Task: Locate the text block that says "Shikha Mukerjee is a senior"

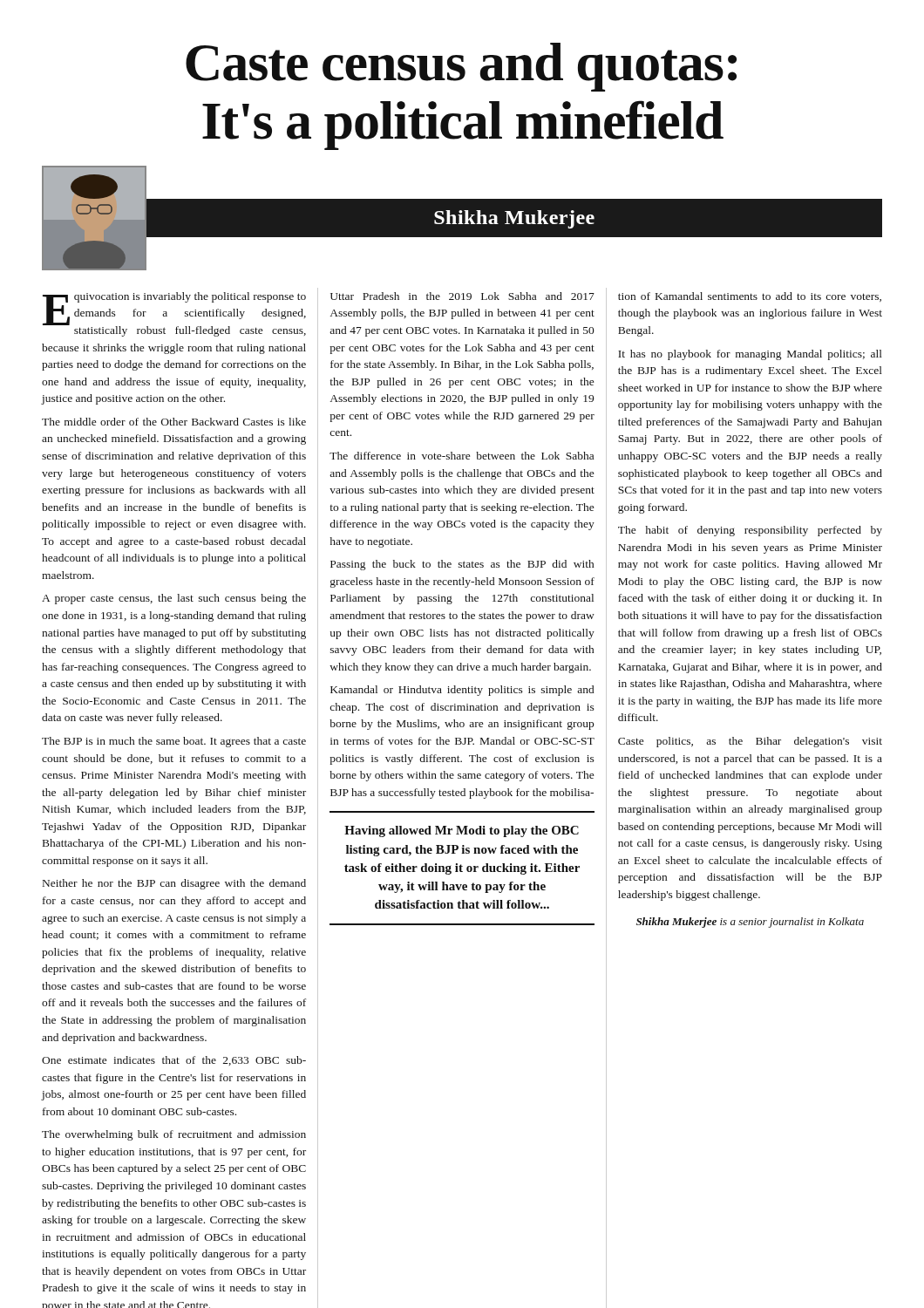Action: click(x=750, y=921)
